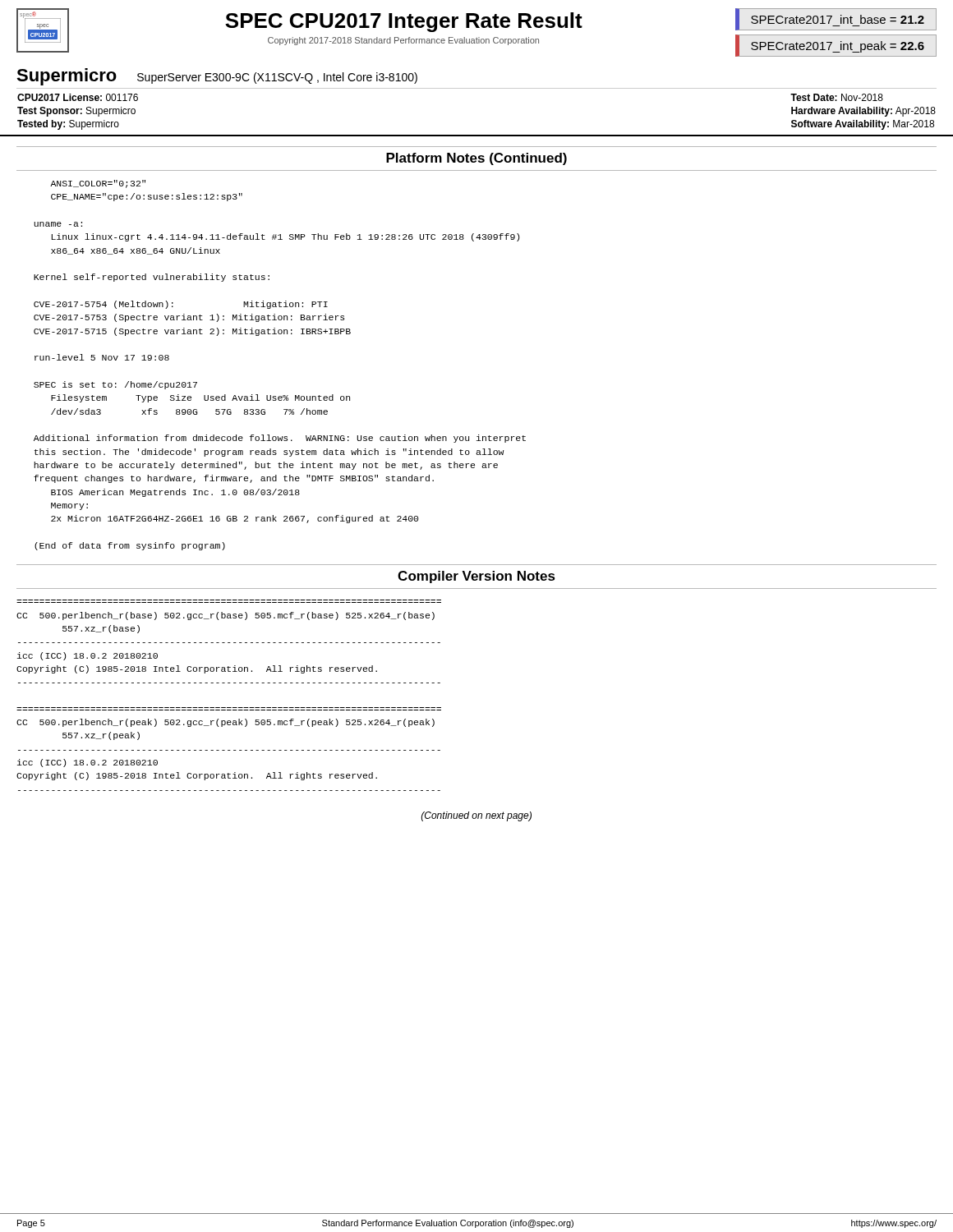Navigate to the region starting "ANSI_COLOR="0;32" CPE_NAME="cpe:/o:suse:sles:12:sp3" uname -a: Linux"
This screenshot has width=953, height=1232.
tap(98, 184)
